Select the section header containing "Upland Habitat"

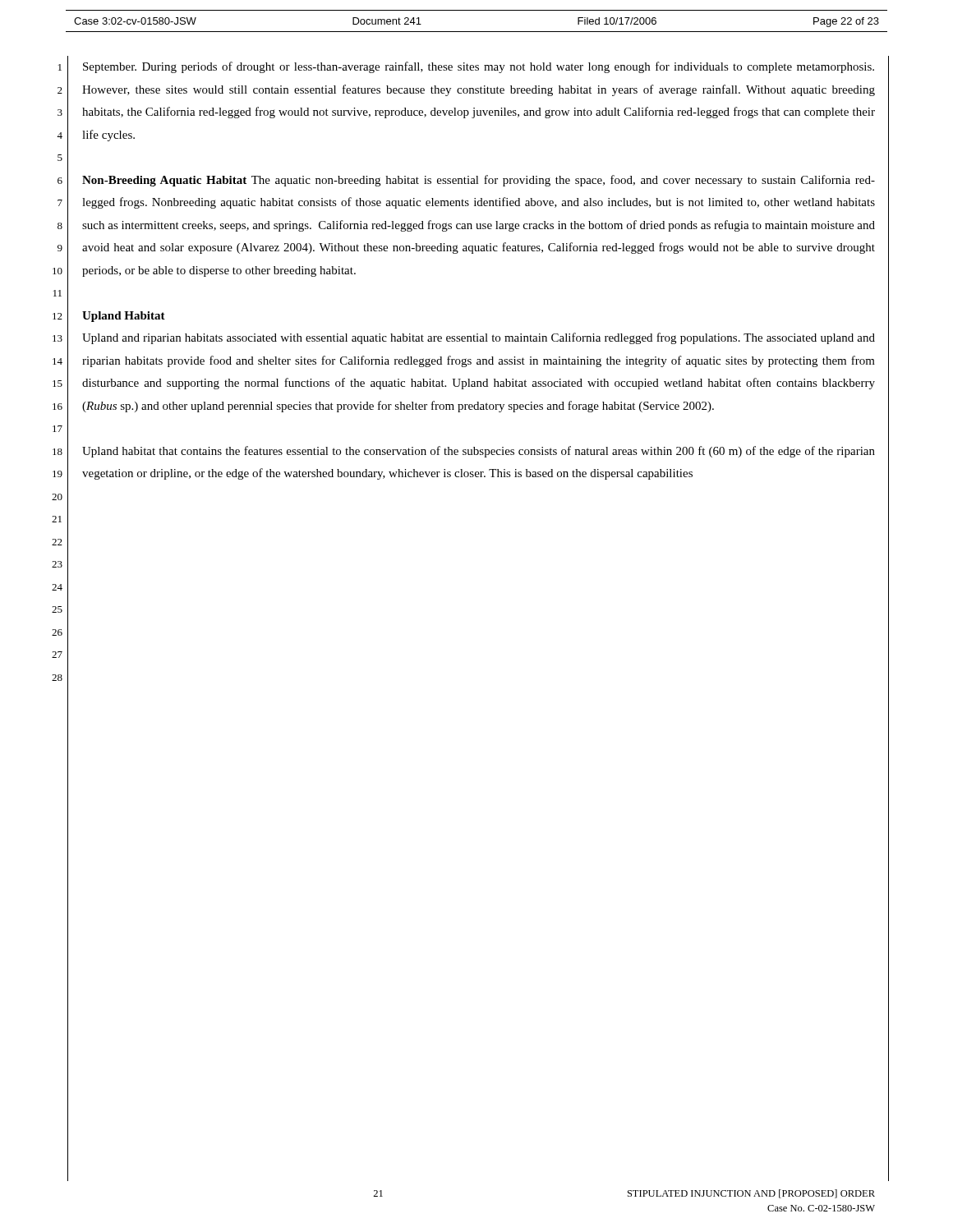[x=123, y=315]
